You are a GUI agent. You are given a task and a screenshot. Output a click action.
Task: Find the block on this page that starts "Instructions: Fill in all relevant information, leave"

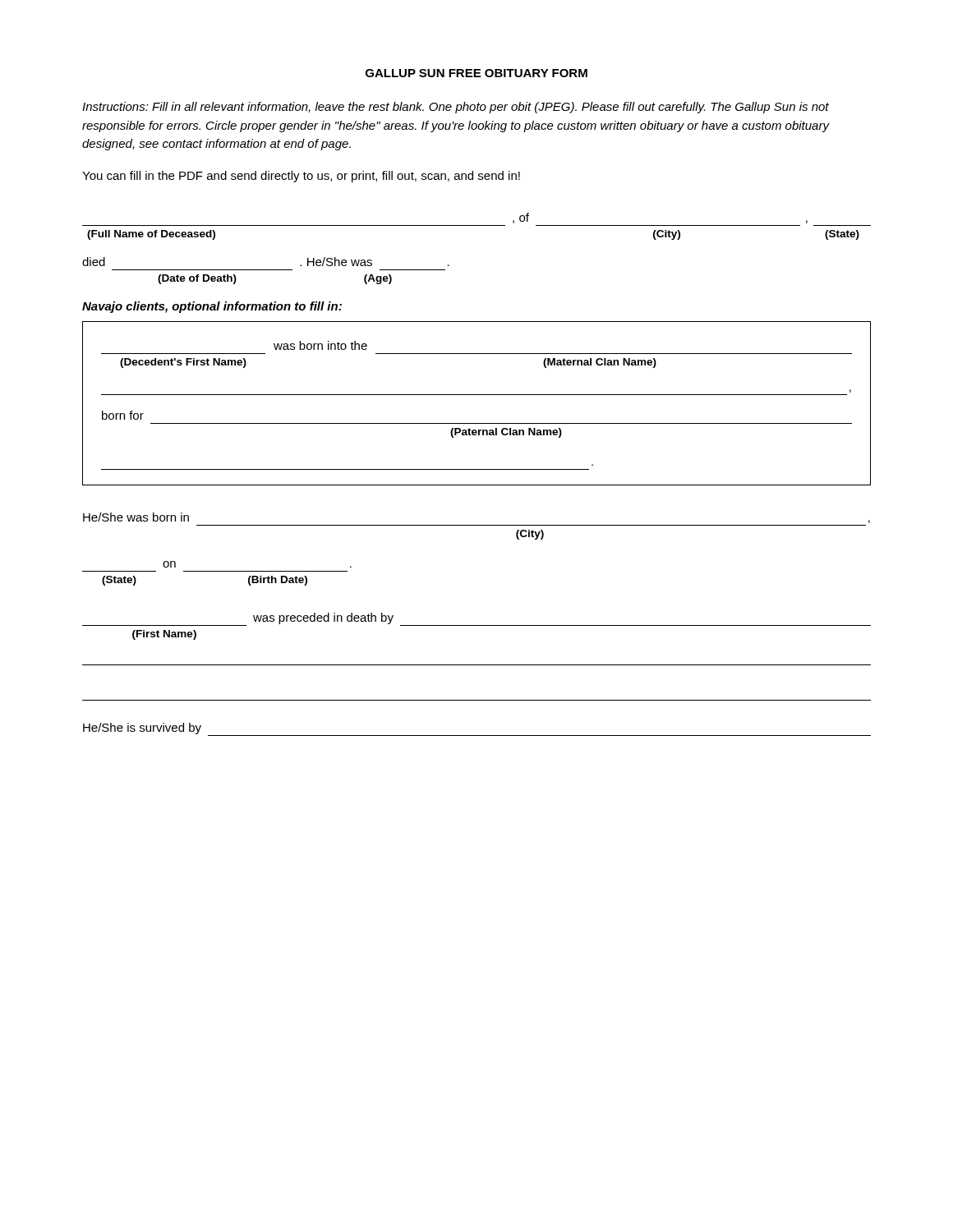click(456, 125)
